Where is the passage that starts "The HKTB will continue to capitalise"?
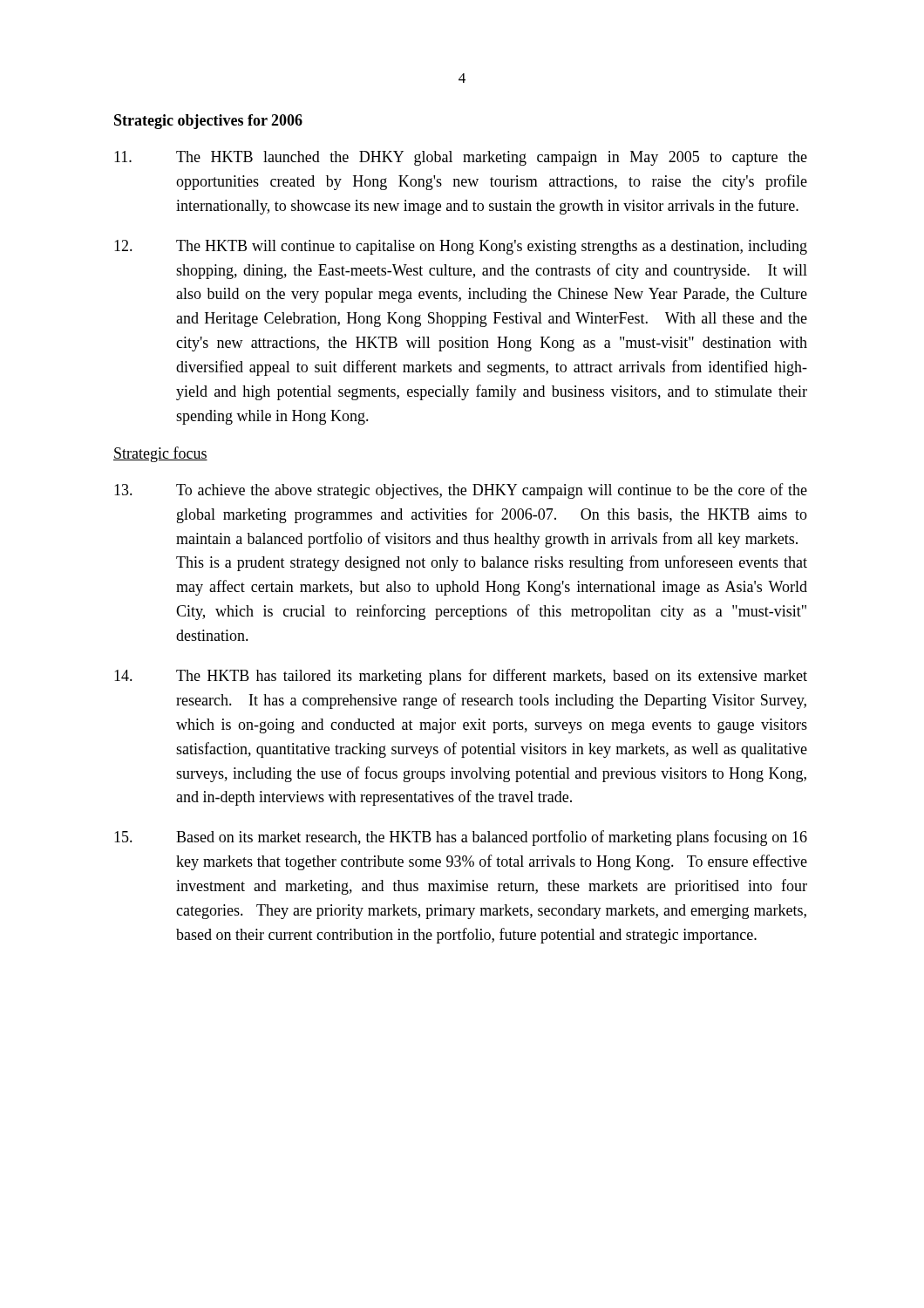 tap(460, 332)
